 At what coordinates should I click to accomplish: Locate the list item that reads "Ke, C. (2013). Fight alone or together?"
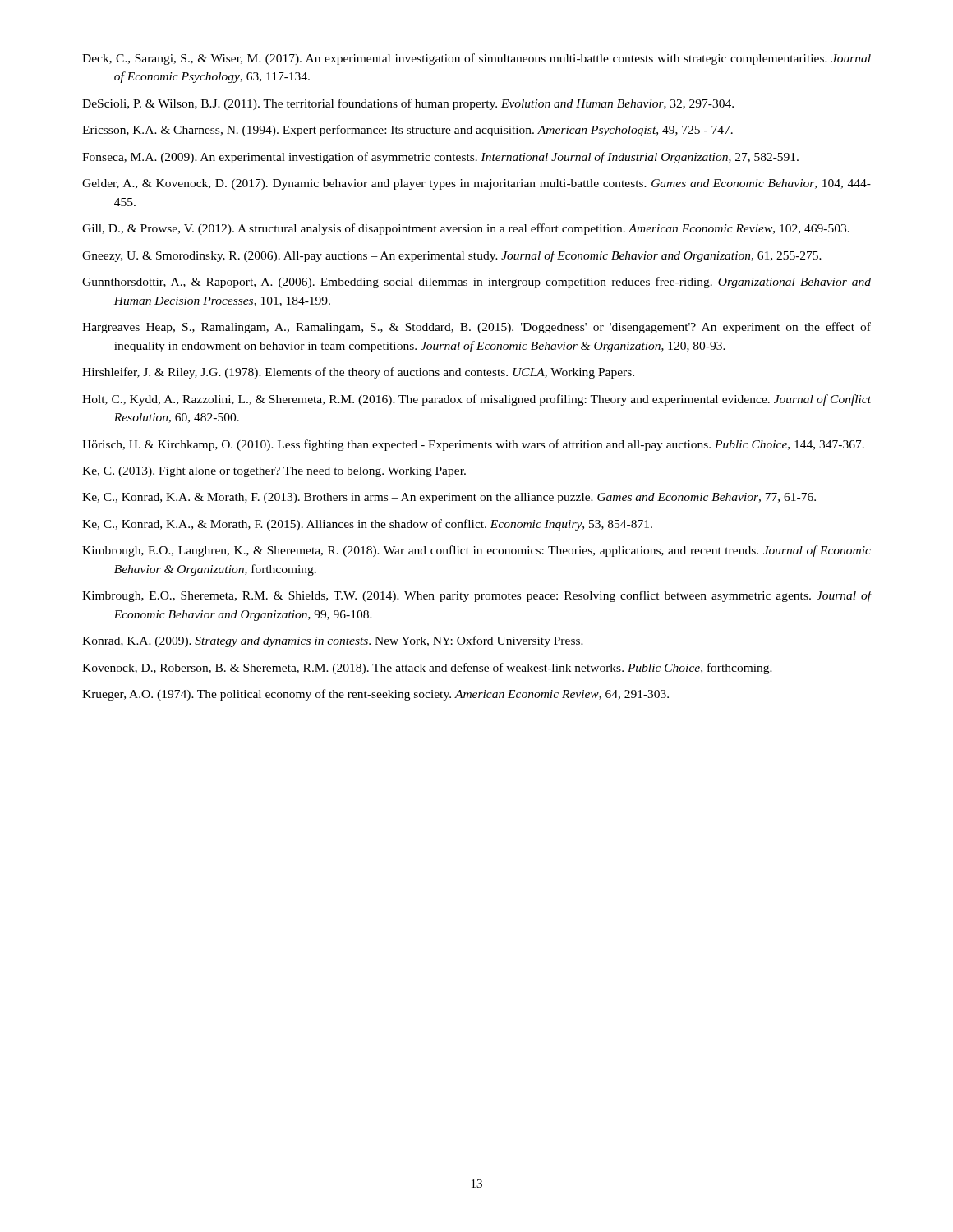tap(274, 470)
